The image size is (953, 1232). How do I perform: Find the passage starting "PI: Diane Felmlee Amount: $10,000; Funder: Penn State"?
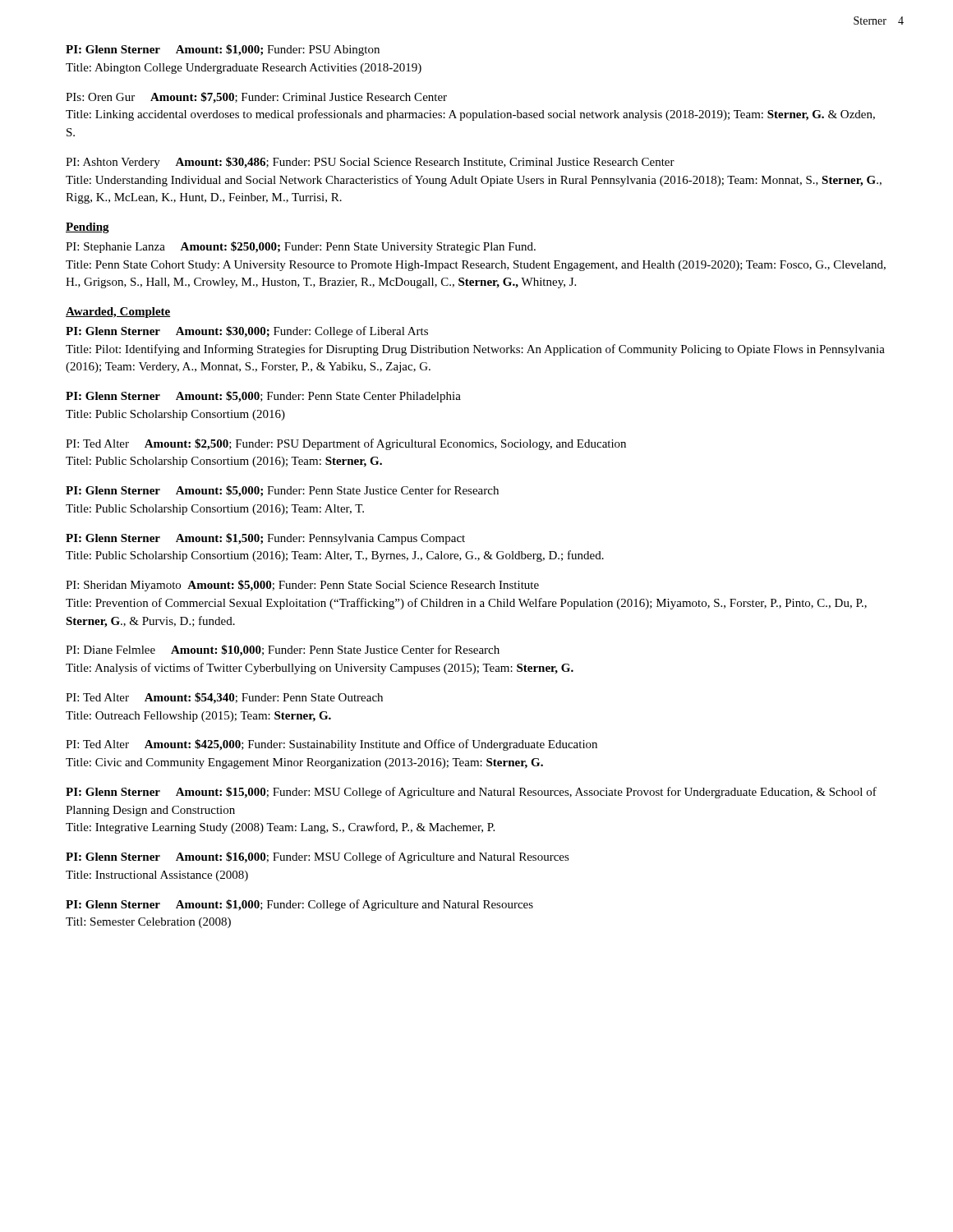tap(476, 659)
